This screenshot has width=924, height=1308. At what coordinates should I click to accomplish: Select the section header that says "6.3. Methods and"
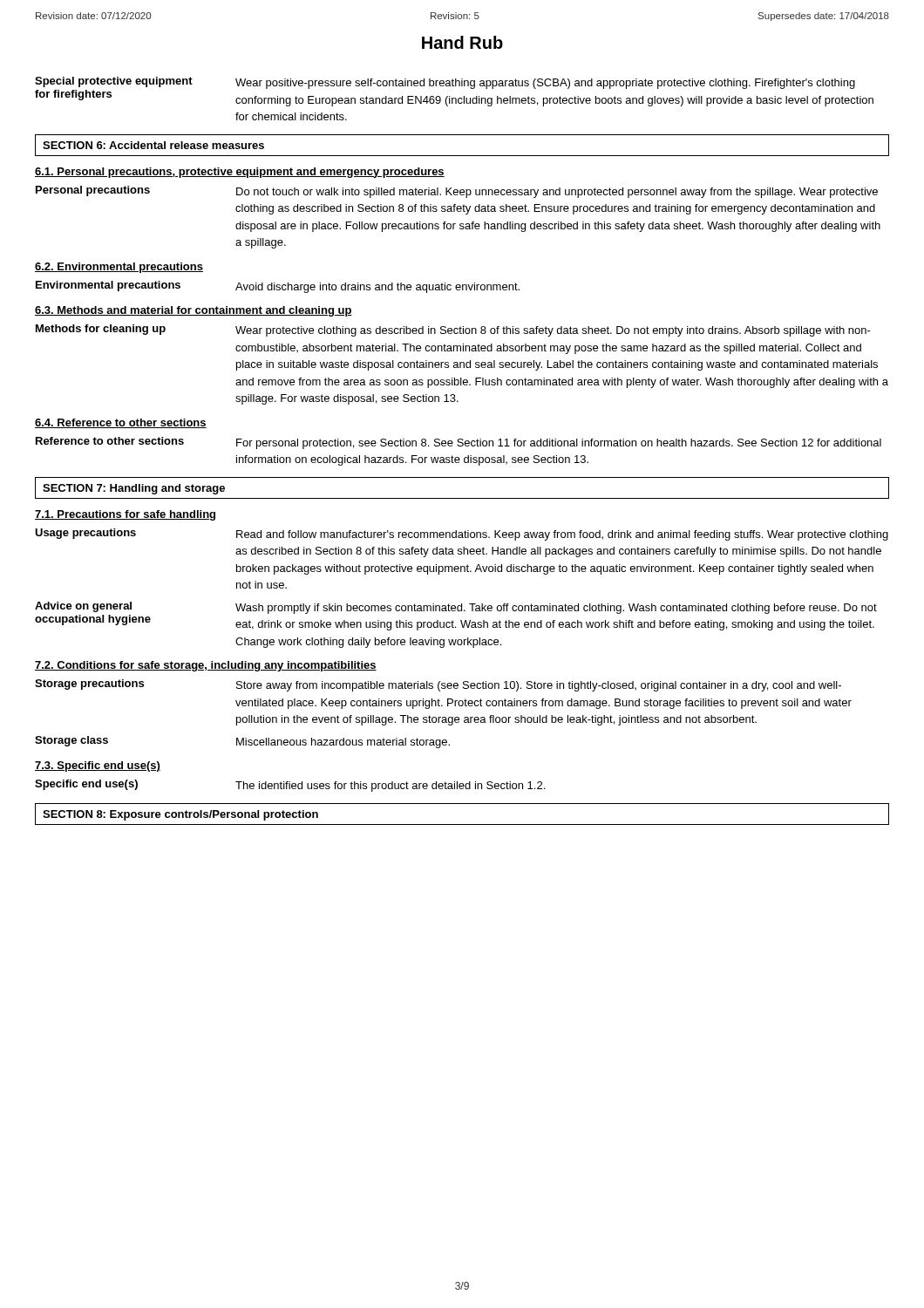pos(193,310)
